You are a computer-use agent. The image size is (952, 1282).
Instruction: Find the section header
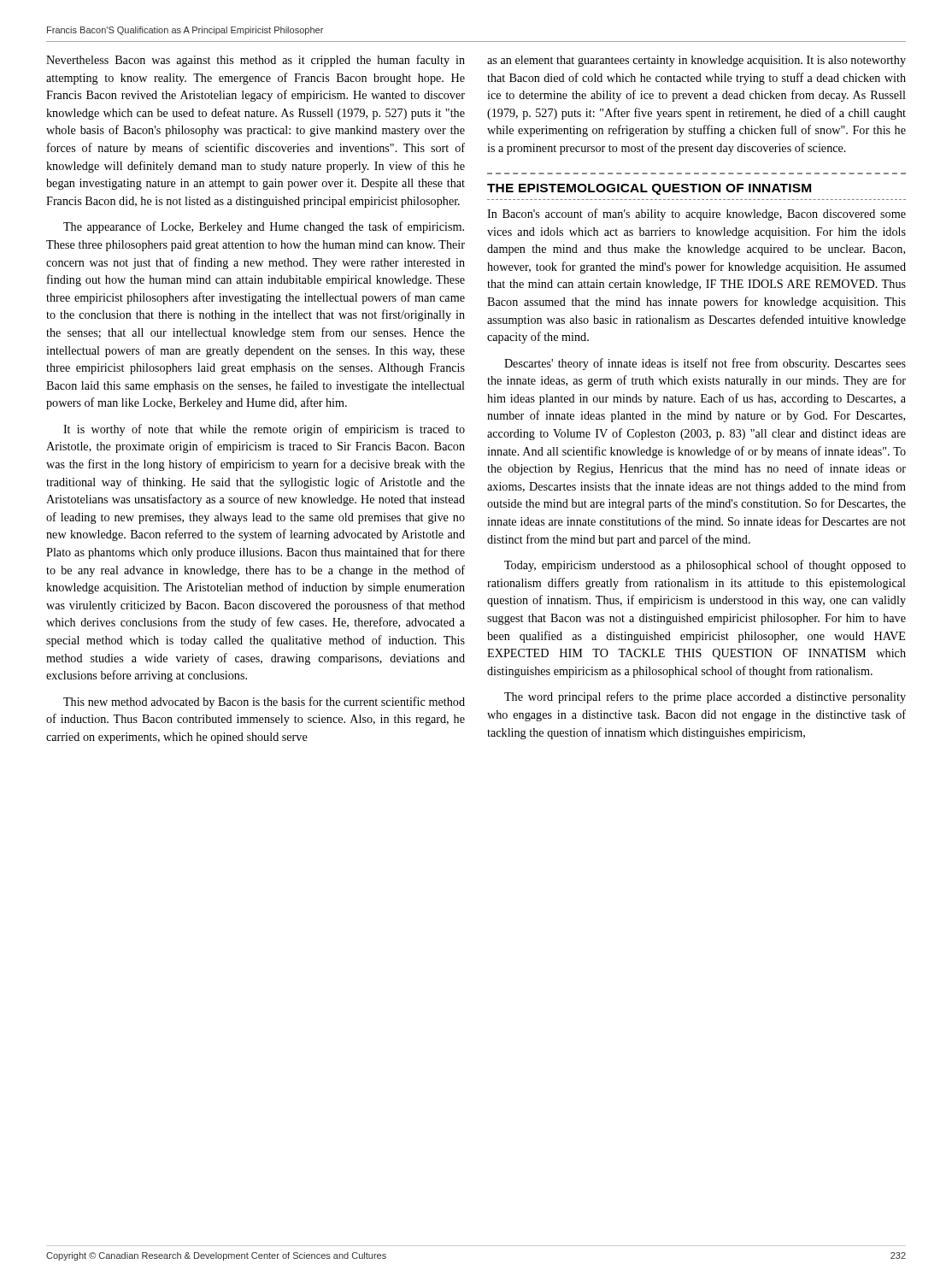click(x=696, y=187)
